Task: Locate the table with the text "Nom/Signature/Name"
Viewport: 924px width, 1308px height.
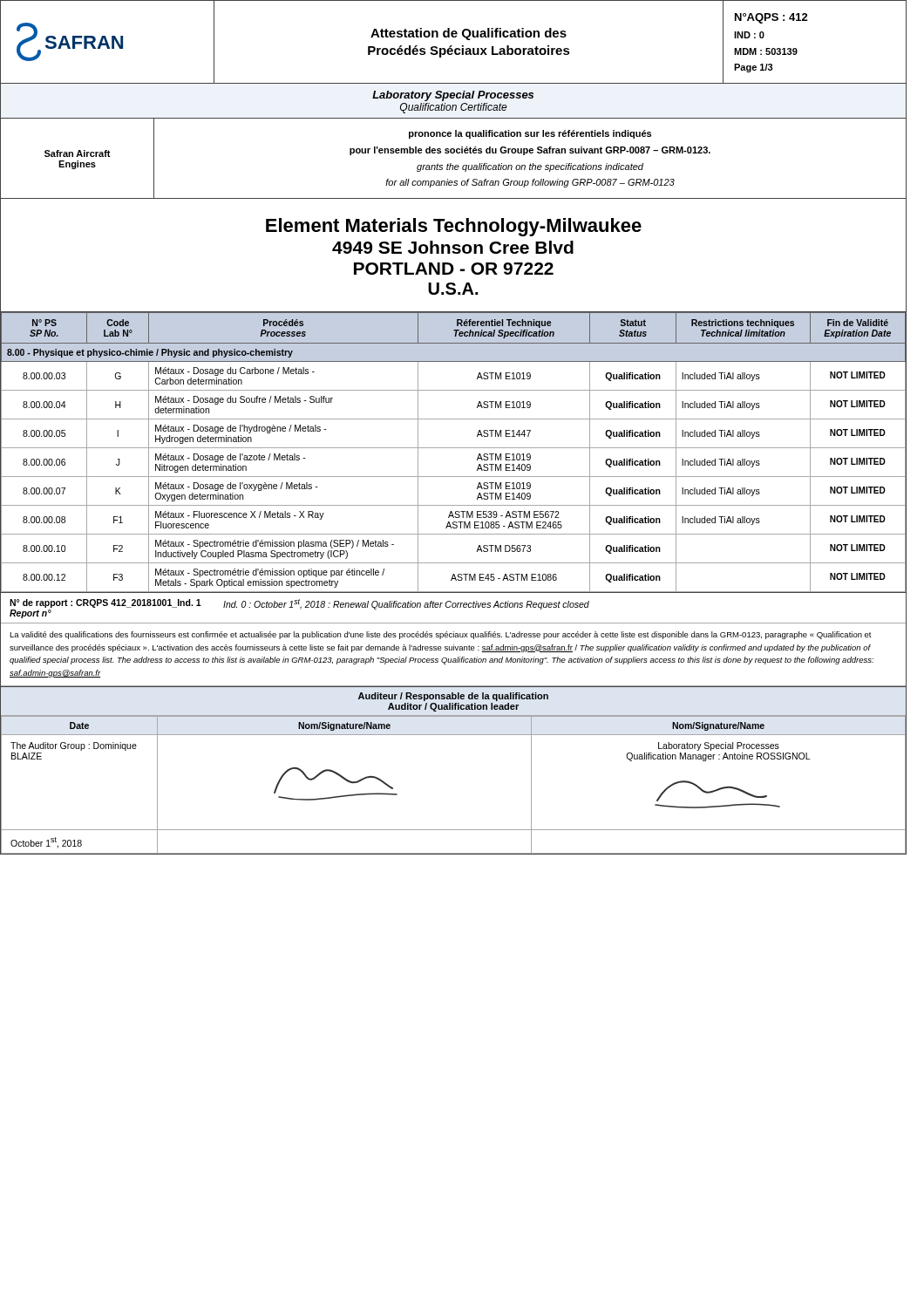Action: tap(453, 770)
